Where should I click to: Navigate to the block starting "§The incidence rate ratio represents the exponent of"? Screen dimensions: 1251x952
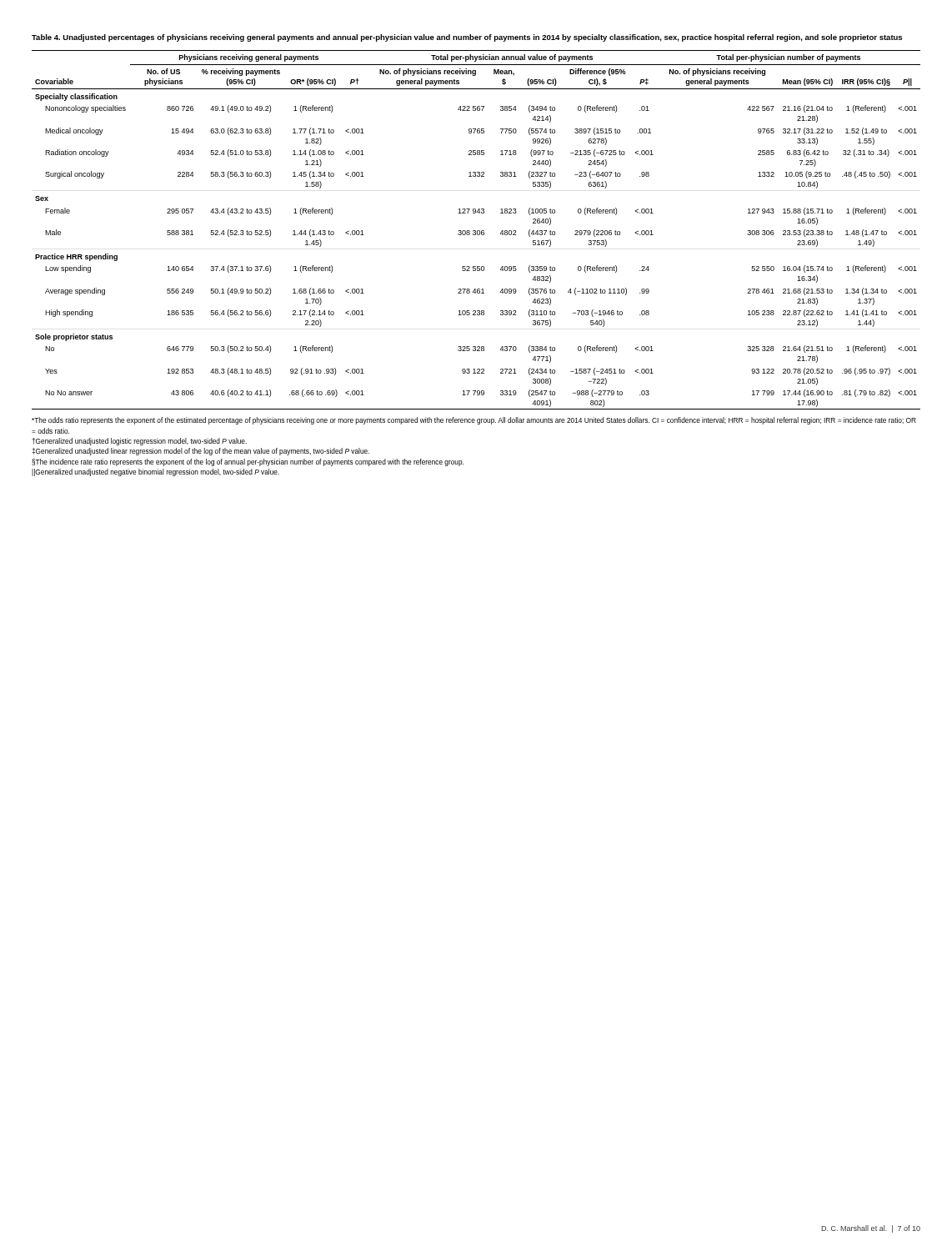(248, 462)
